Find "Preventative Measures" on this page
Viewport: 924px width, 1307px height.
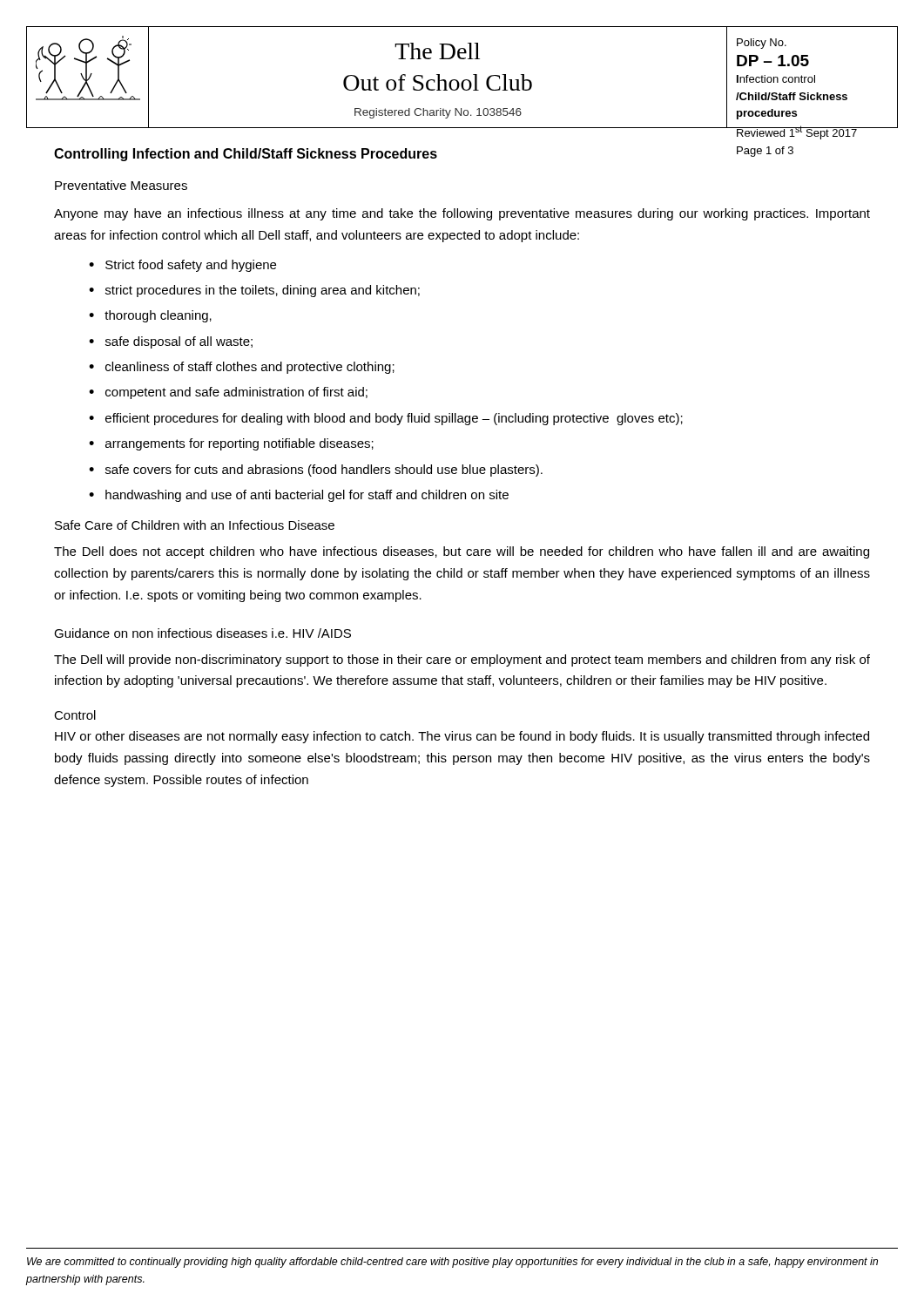click(x=121, y=185)
